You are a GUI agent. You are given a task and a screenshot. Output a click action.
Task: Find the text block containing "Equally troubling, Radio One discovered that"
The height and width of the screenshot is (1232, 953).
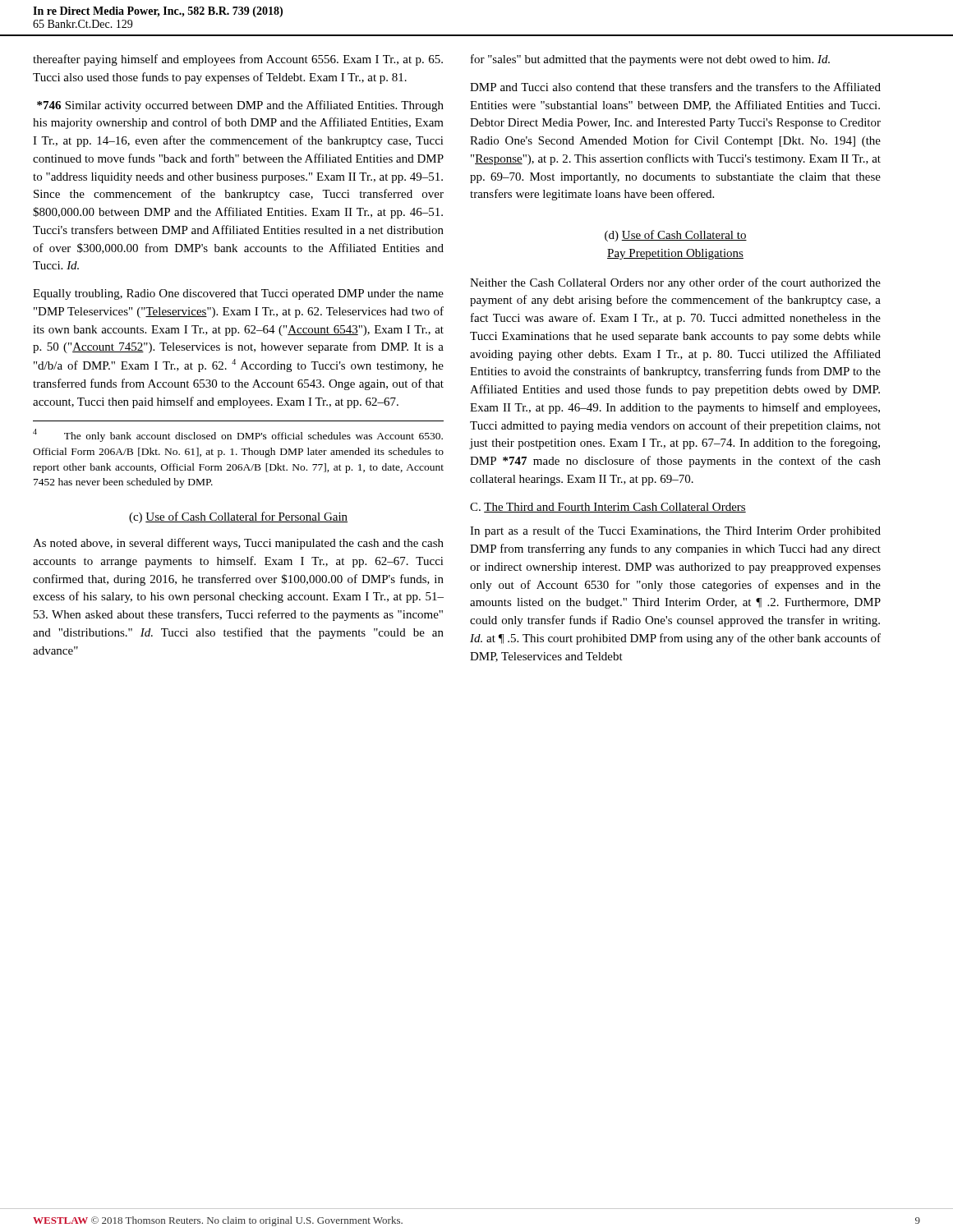point(238,348)
